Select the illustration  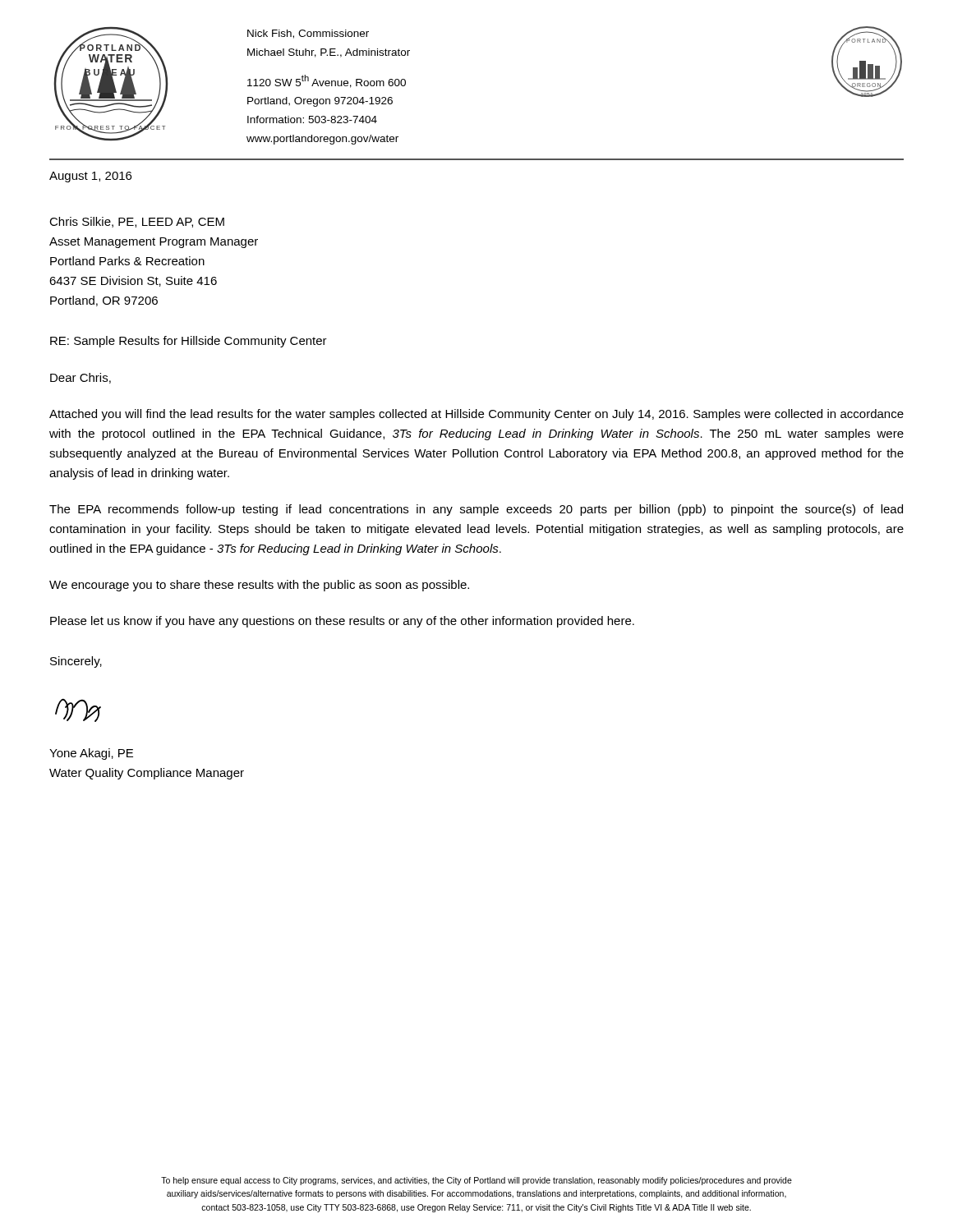[476, 707]
